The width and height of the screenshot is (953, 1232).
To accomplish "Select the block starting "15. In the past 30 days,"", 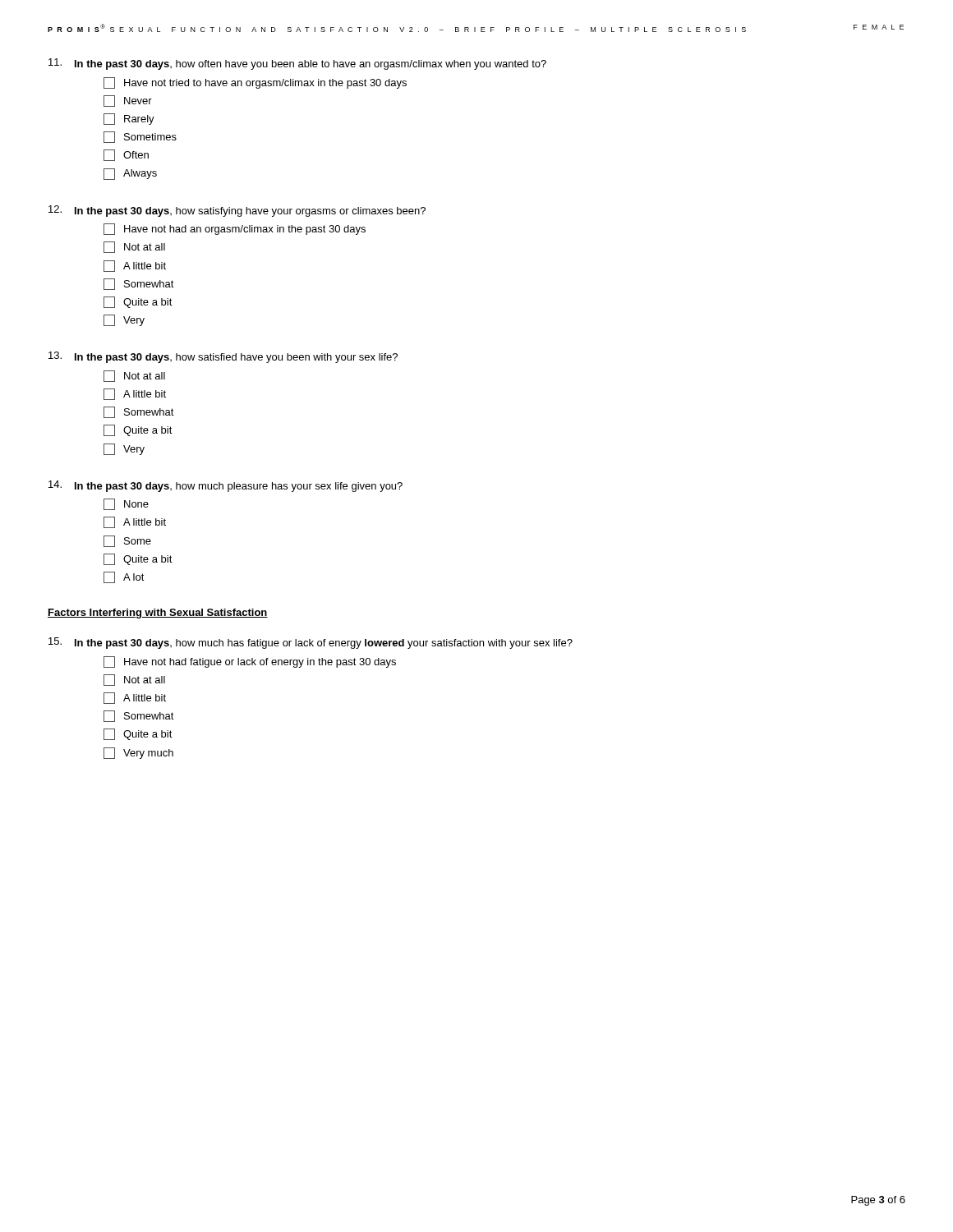I will pyautogui.click(x=311, y=643).
